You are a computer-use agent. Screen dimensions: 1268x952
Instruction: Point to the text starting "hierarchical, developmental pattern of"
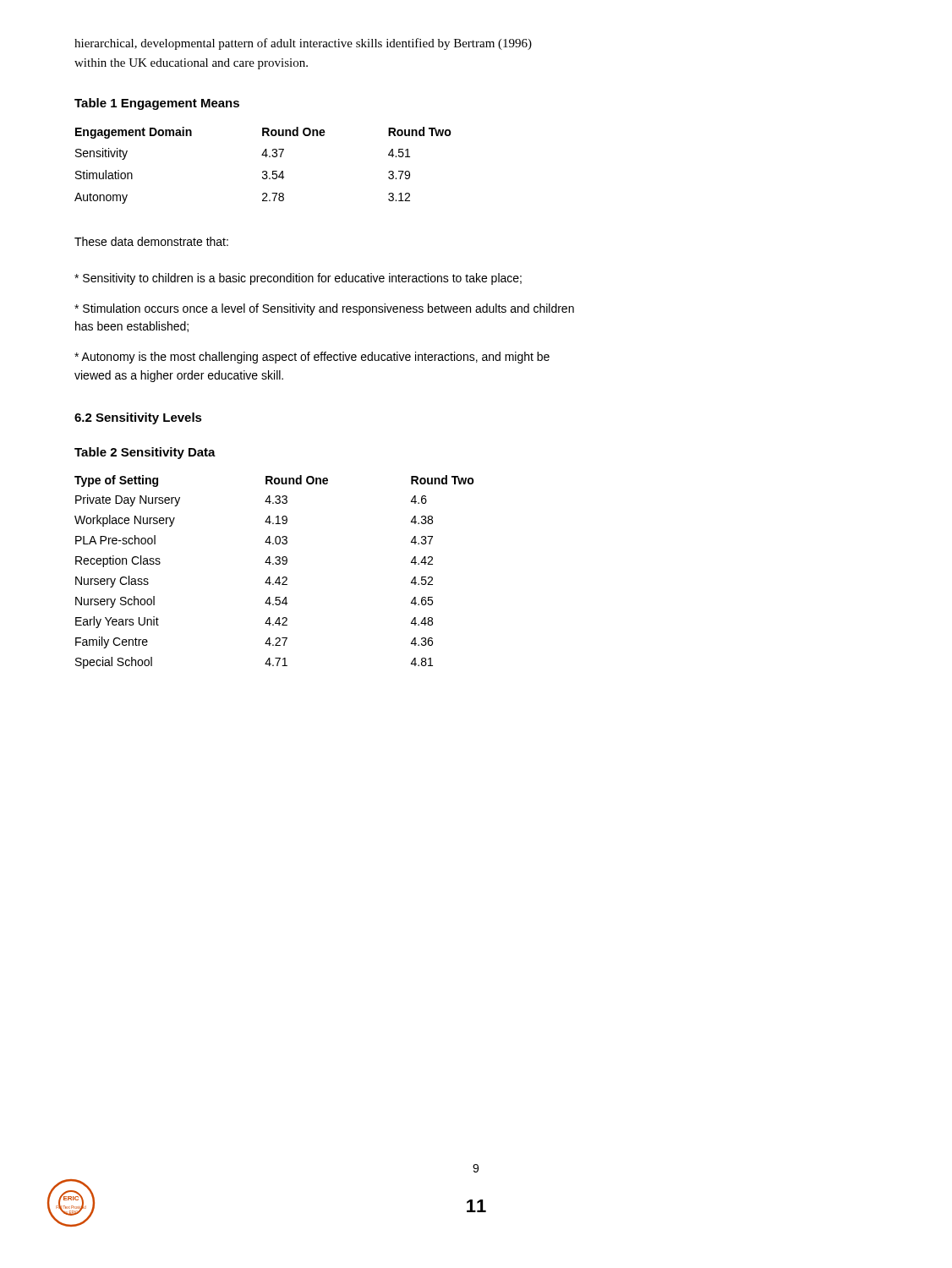303,53
